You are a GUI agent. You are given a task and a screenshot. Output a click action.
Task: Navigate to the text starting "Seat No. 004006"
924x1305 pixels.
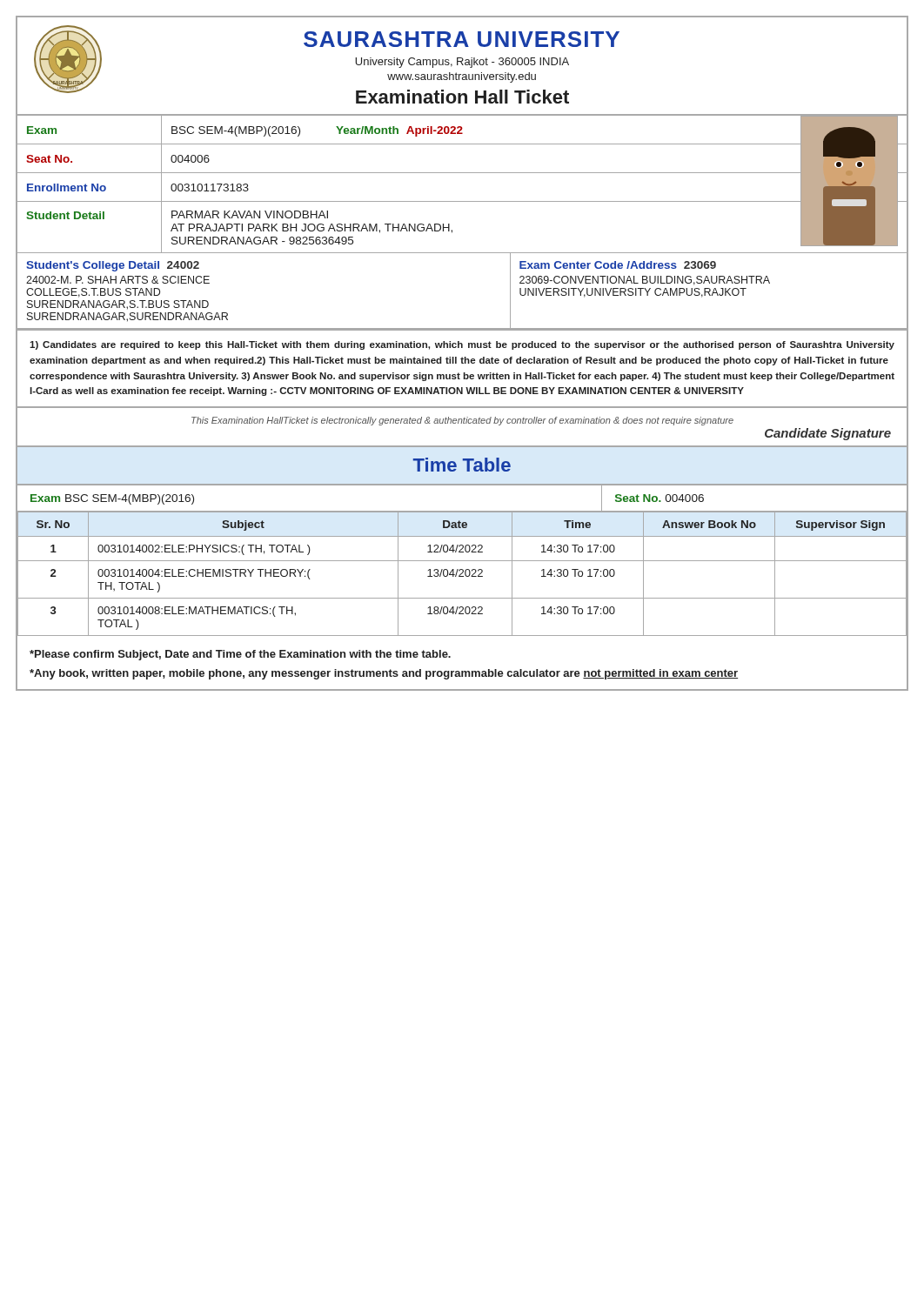462,158
